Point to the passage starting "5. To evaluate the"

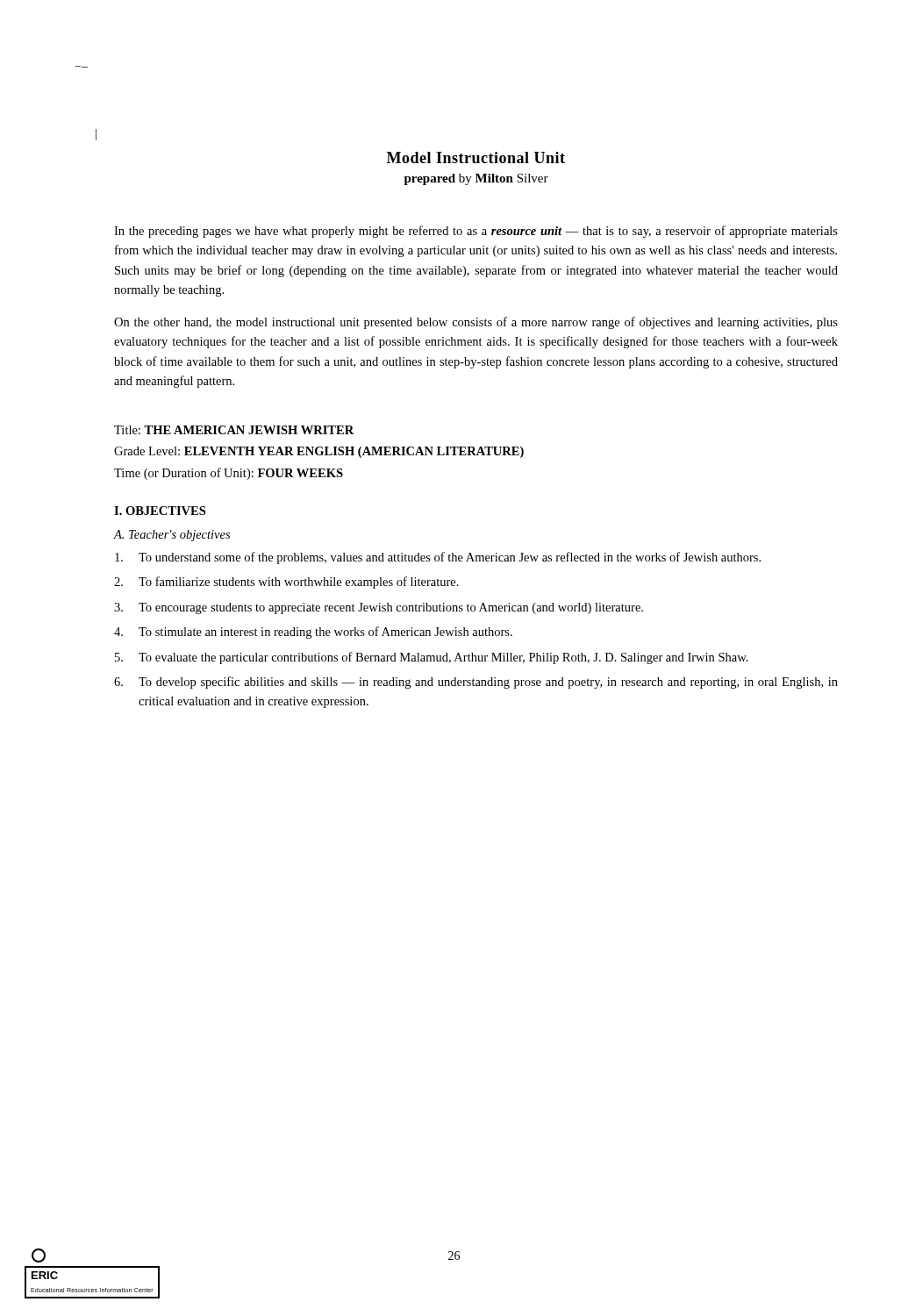[x=476, y=657]
